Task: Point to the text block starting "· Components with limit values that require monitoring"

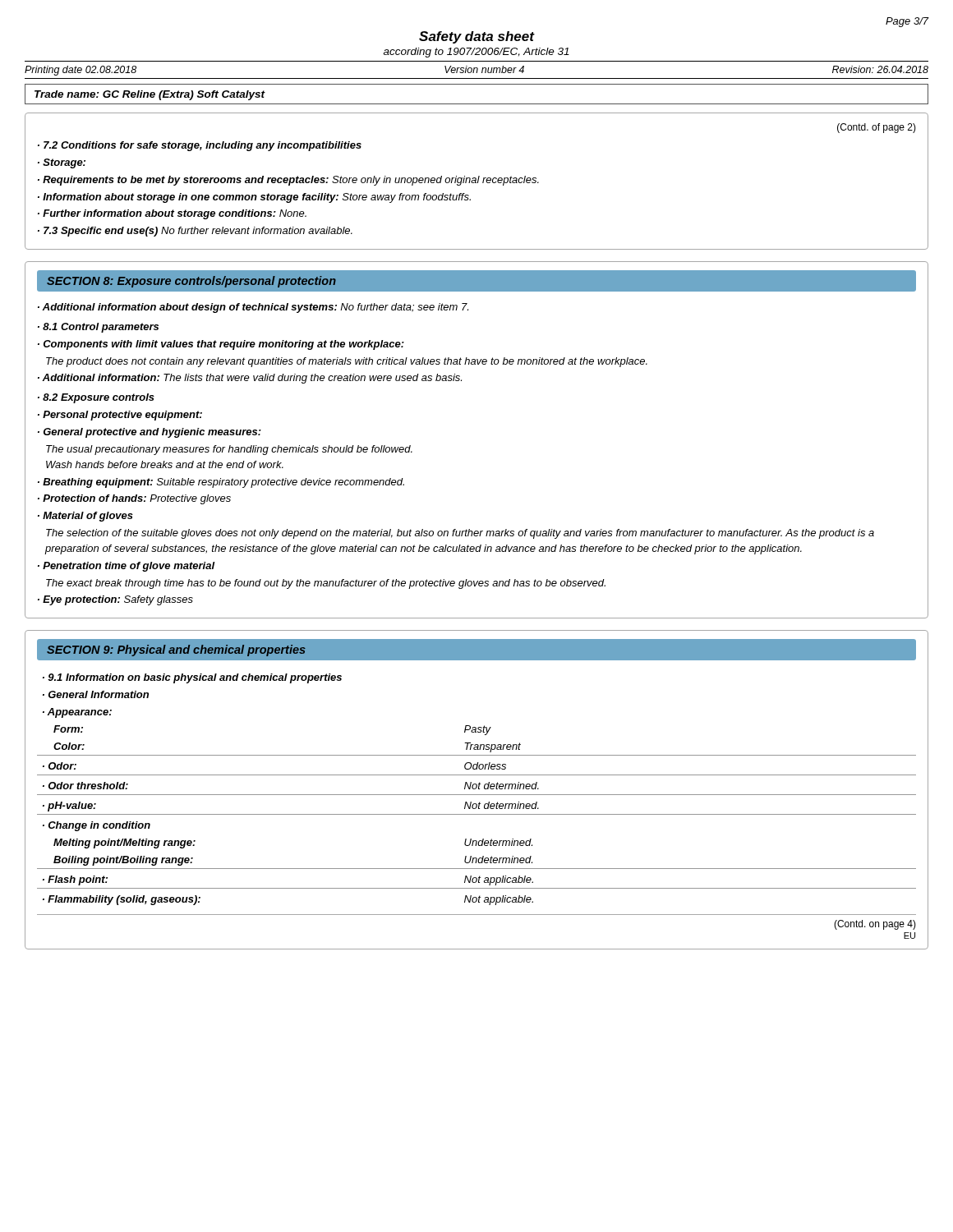Action: point(221,343)
